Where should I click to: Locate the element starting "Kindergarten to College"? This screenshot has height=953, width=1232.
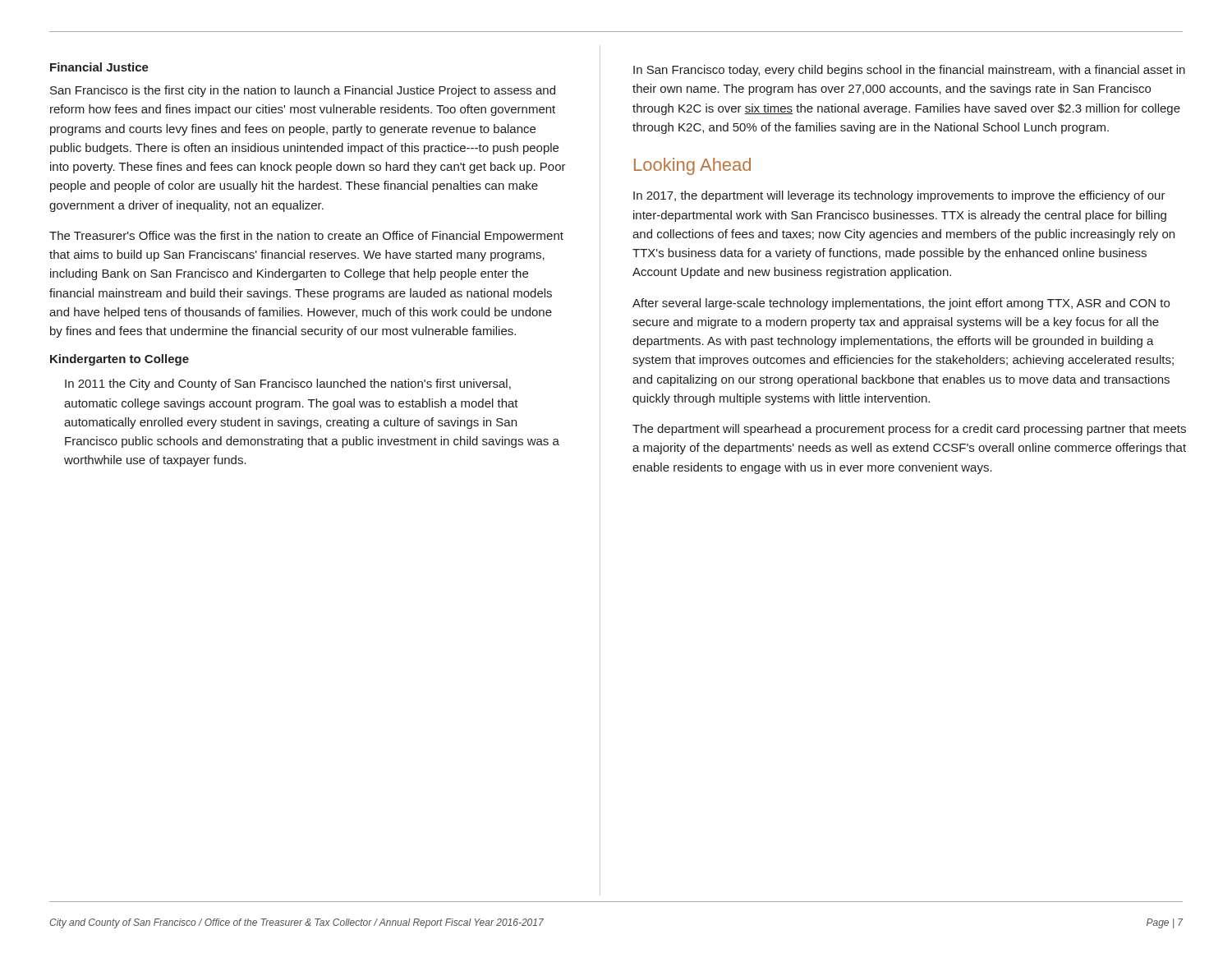coord(119,359)
